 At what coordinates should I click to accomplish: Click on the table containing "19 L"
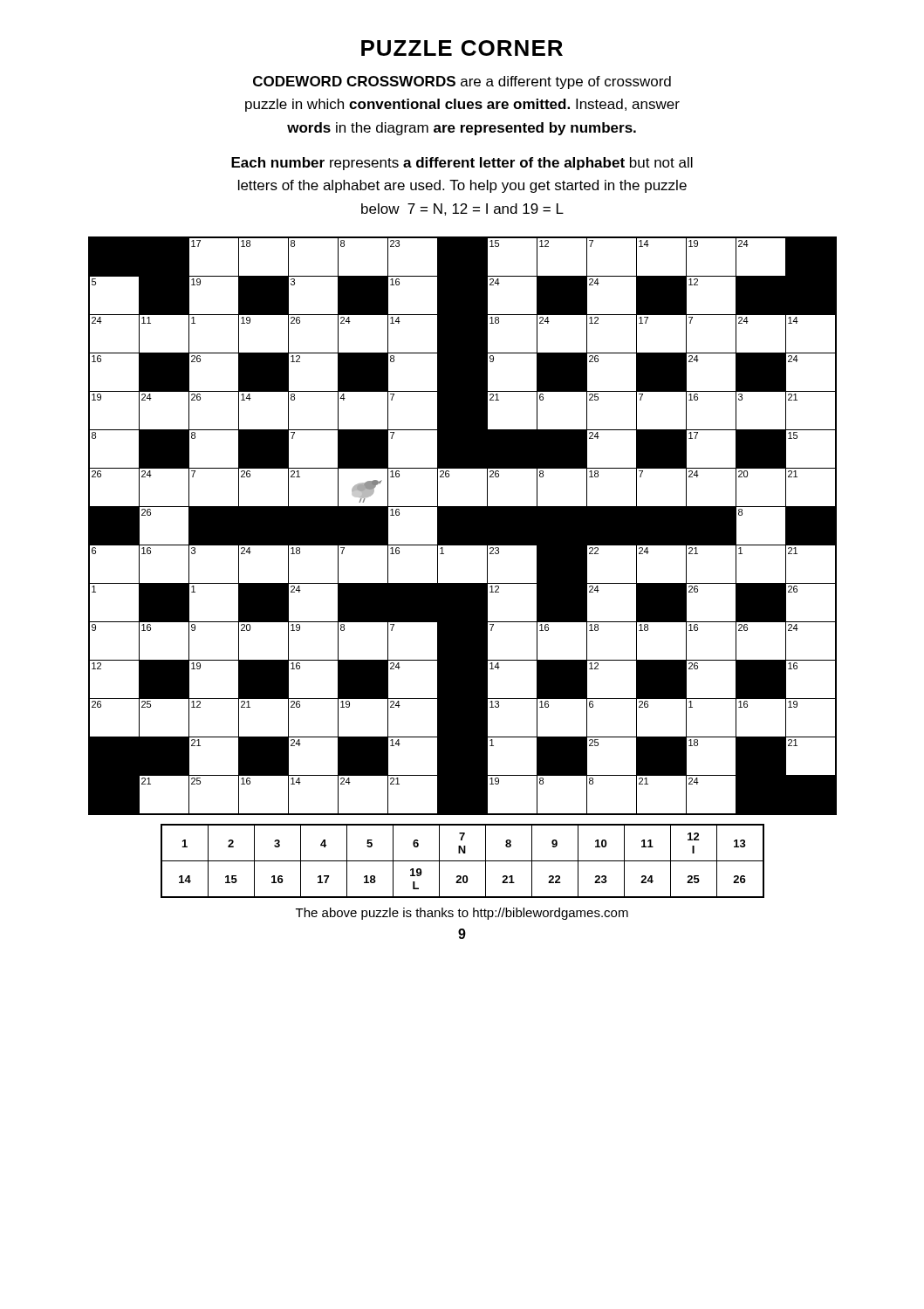462,861
